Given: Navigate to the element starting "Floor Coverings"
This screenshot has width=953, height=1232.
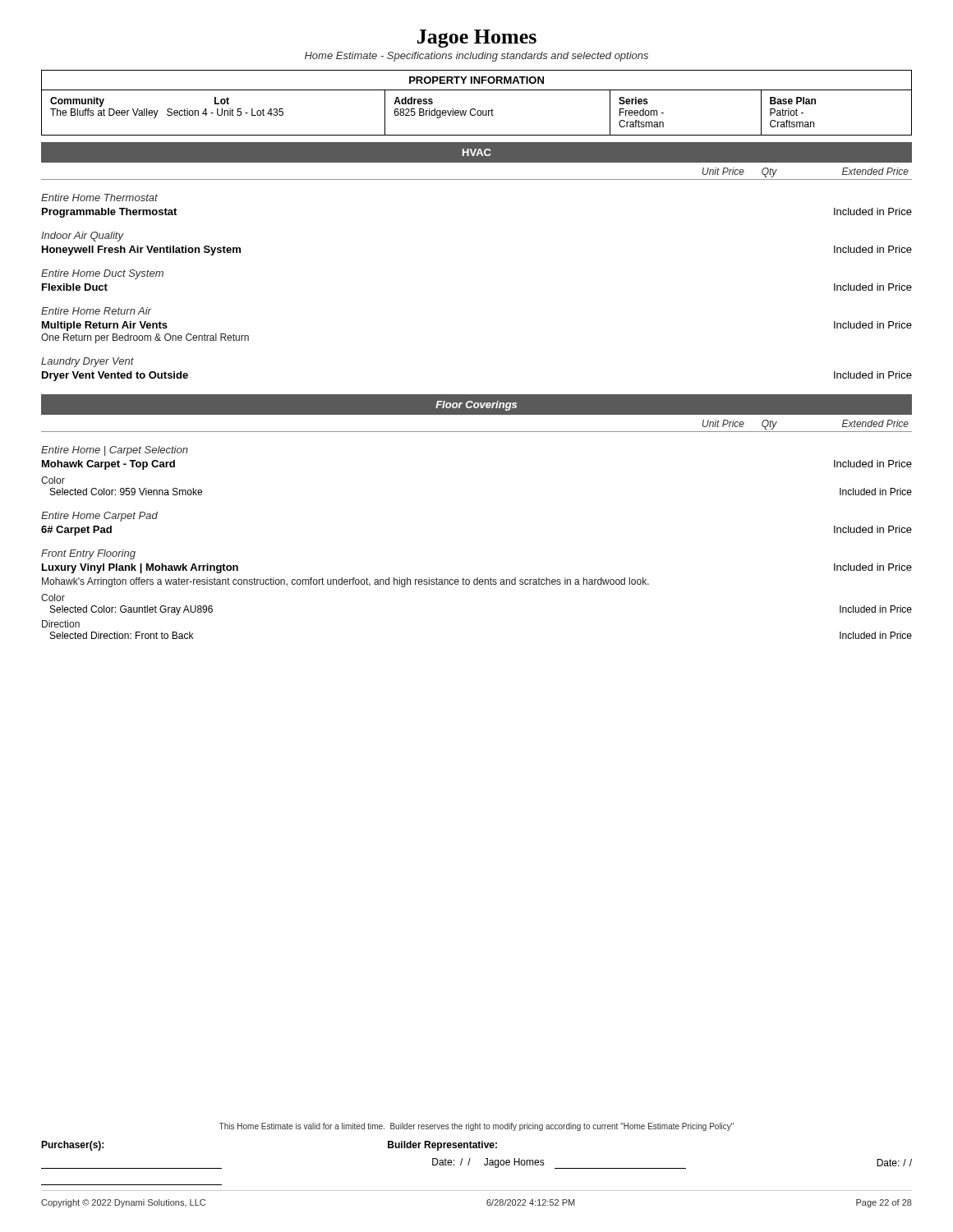Looking at the screenshot, I should click(x=476, y=404).
